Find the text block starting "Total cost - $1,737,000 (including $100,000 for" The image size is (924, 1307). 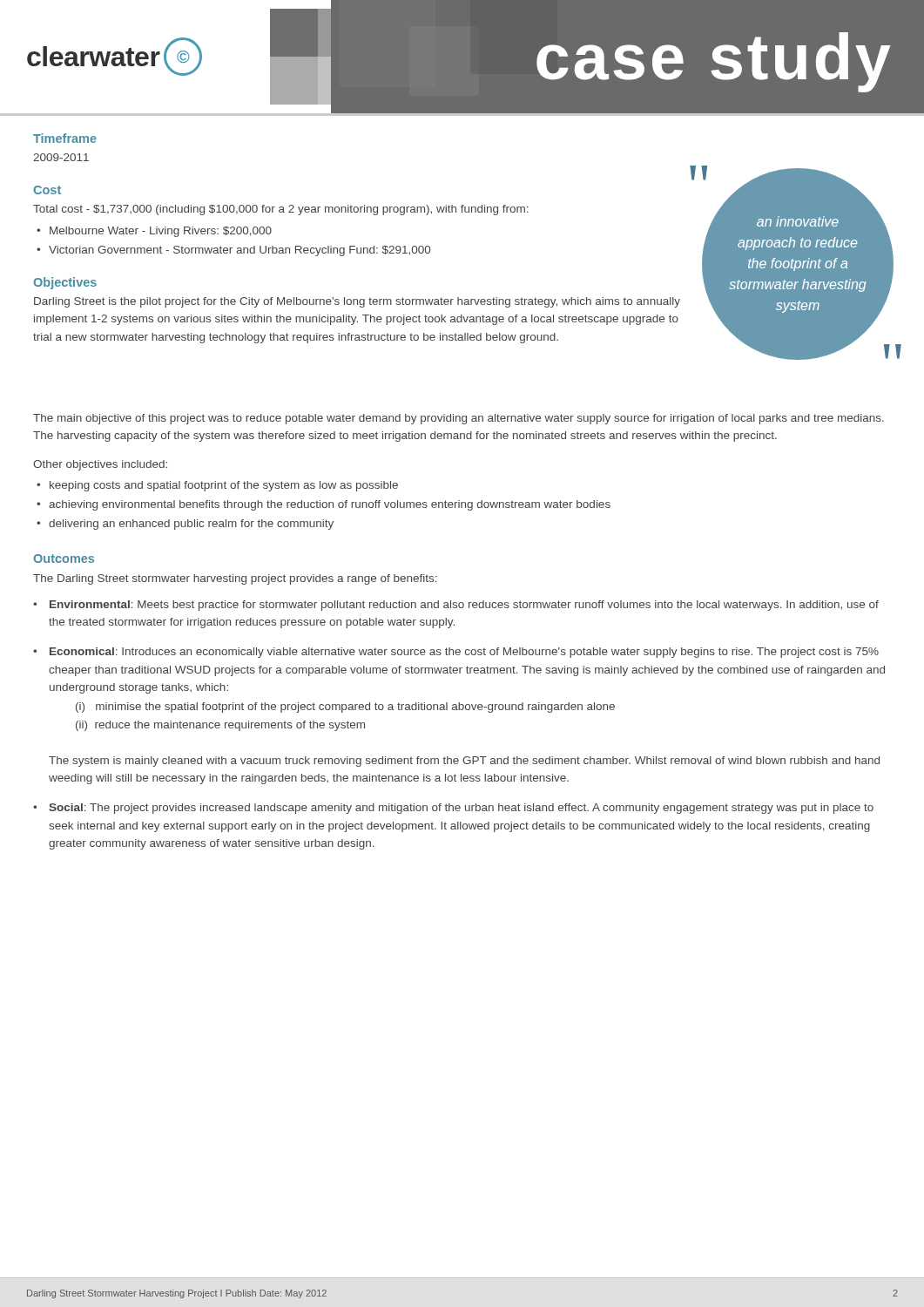[x=281, y=209]
